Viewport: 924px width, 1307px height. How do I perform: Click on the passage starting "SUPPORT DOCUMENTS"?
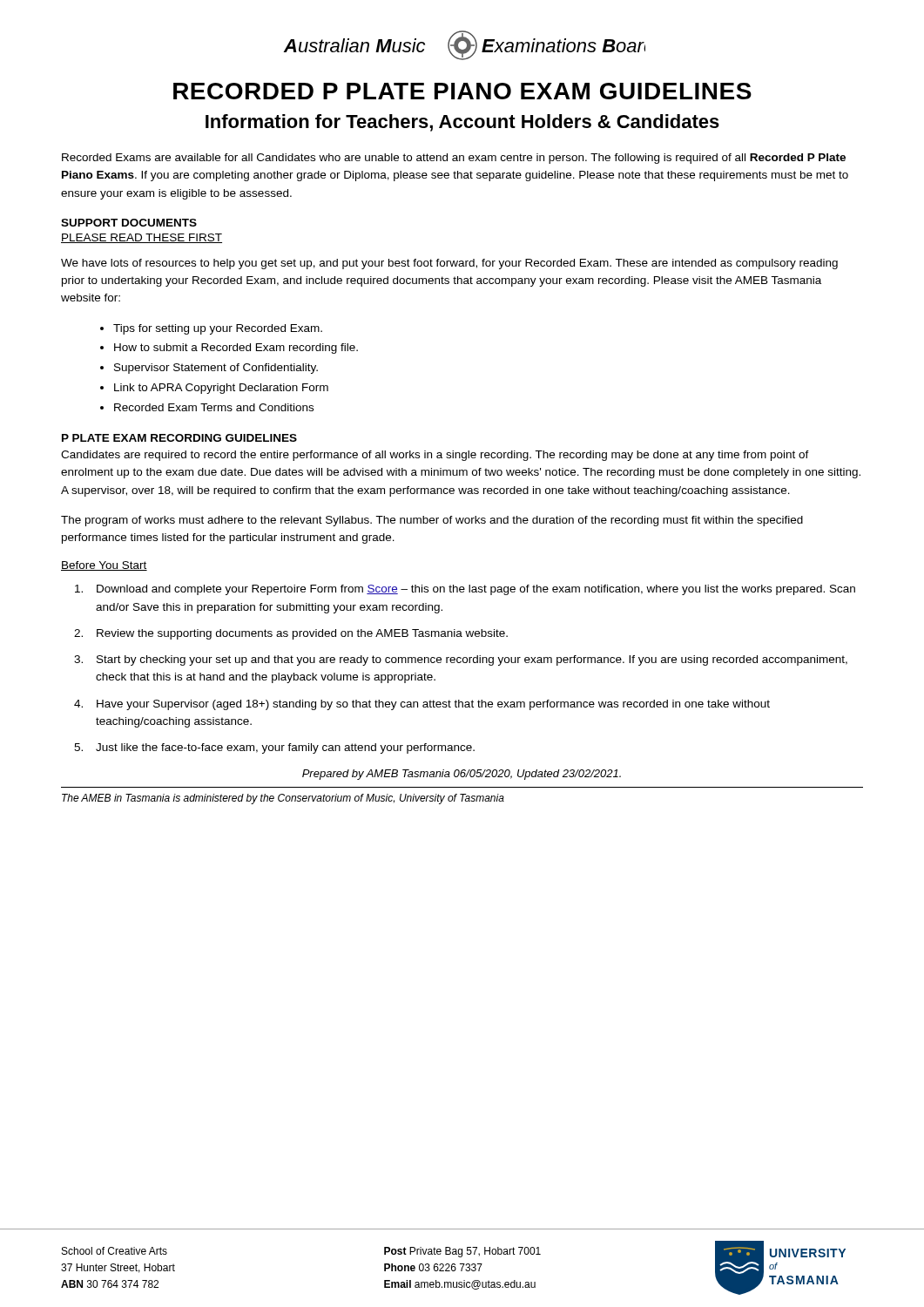point(129,222)
